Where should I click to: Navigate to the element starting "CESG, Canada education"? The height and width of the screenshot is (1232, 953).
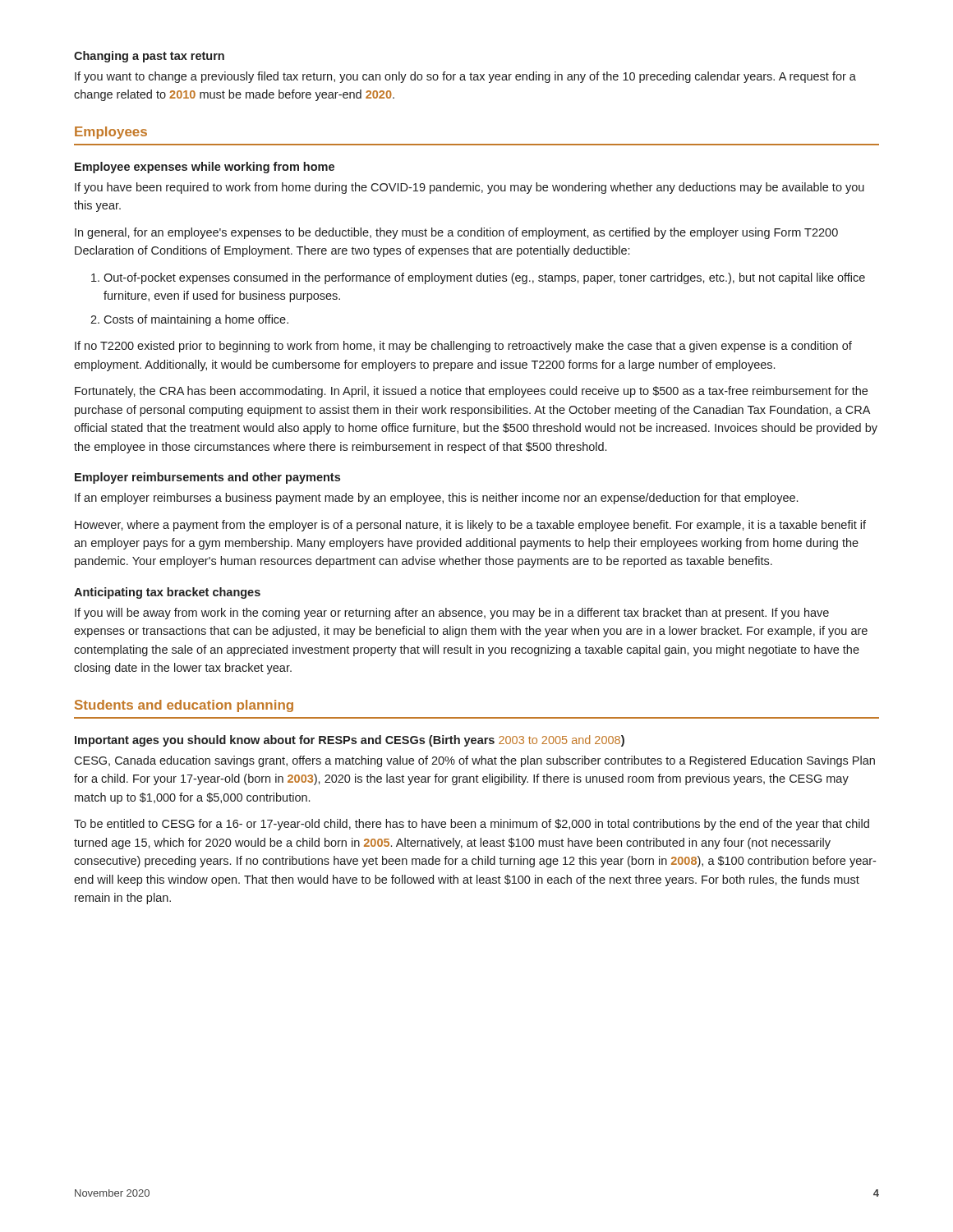(475, 779)
